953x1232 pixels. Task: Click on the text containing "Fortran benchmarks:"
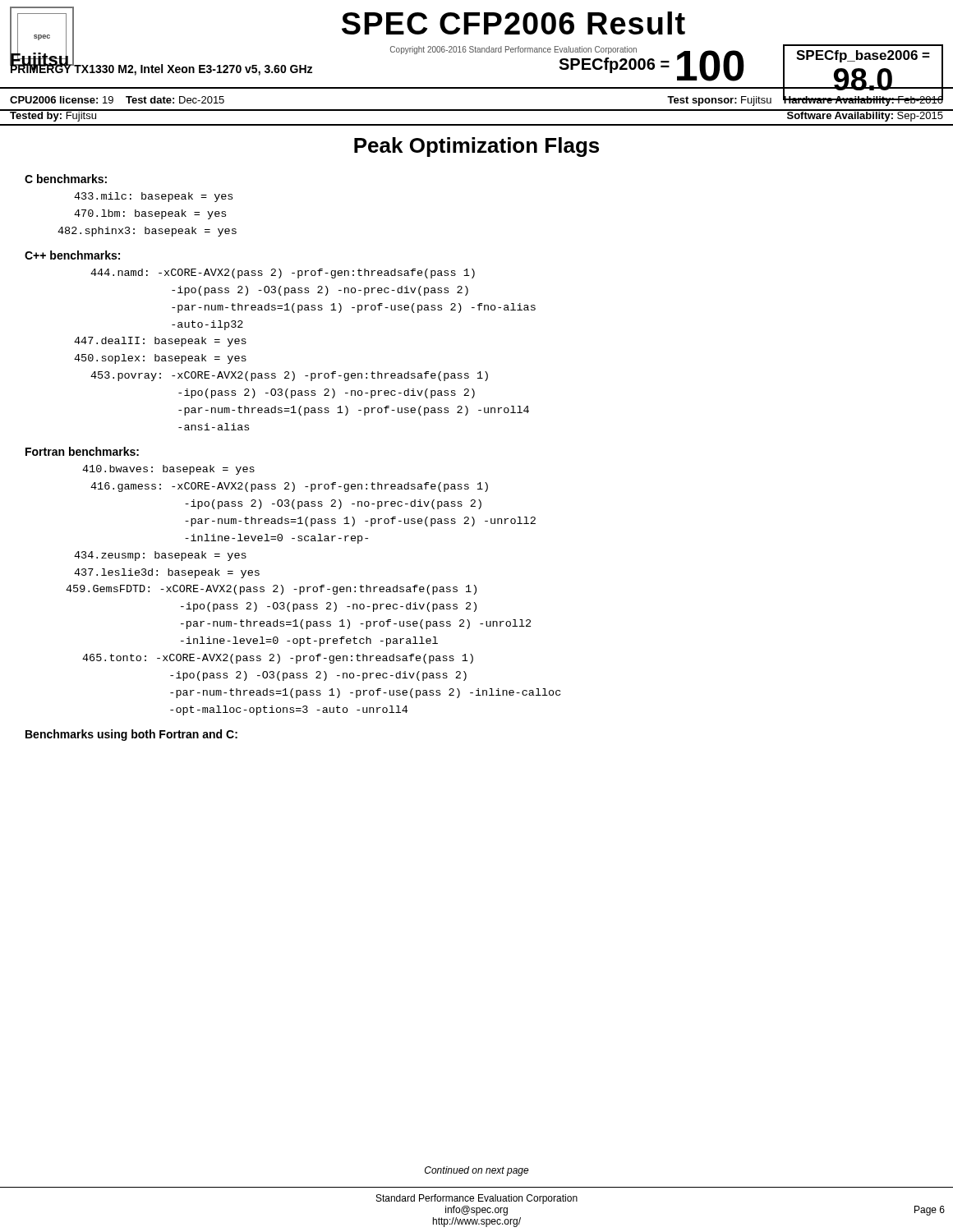click(x=82, y=452)
